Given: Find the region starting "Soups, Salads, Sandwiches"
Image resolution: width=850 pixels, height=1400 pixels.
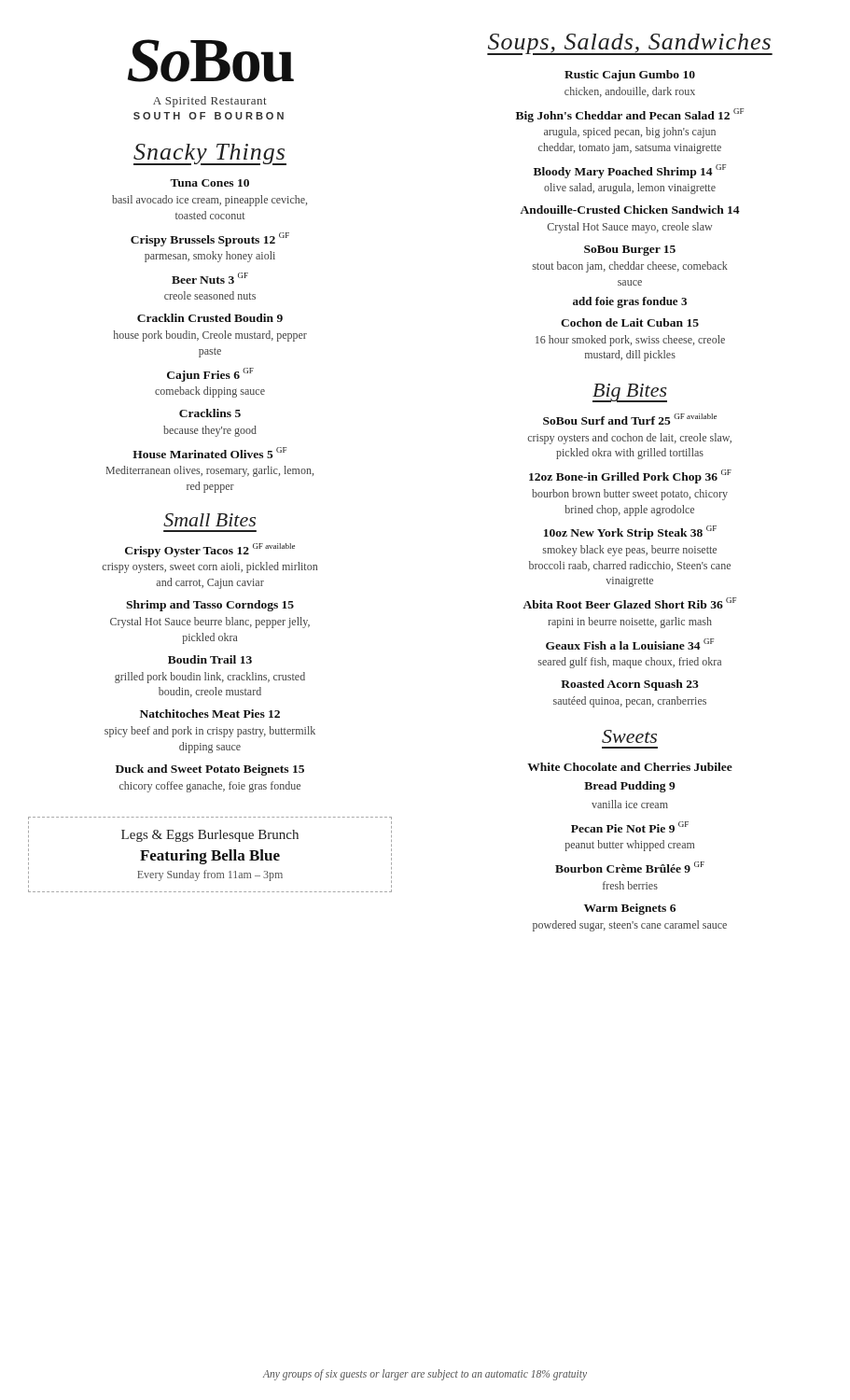Looking at the screenshot, I should (x=630, y=42).
